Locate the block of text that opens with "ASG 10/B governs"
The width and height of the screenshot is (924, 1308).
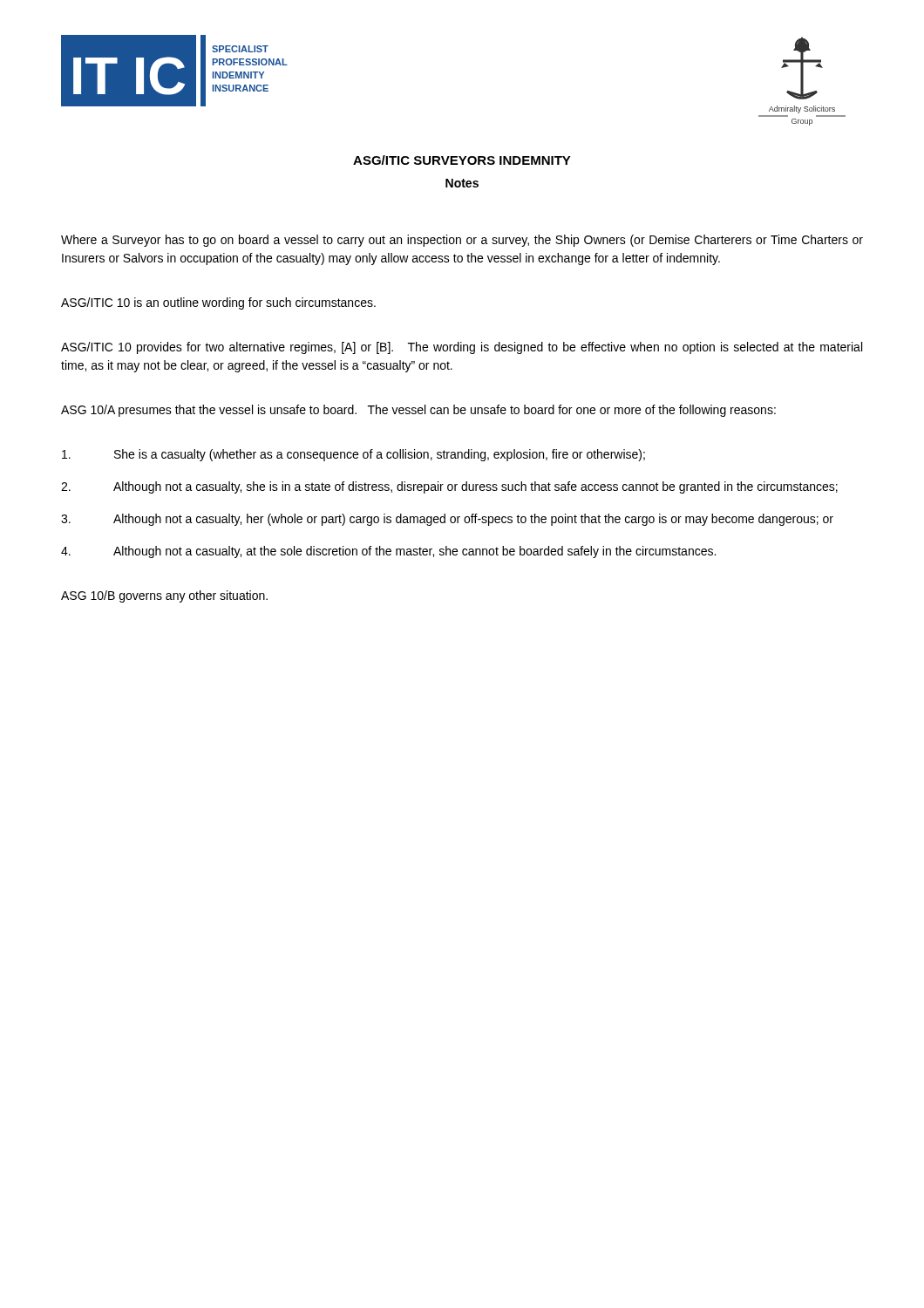coord(165,596)
